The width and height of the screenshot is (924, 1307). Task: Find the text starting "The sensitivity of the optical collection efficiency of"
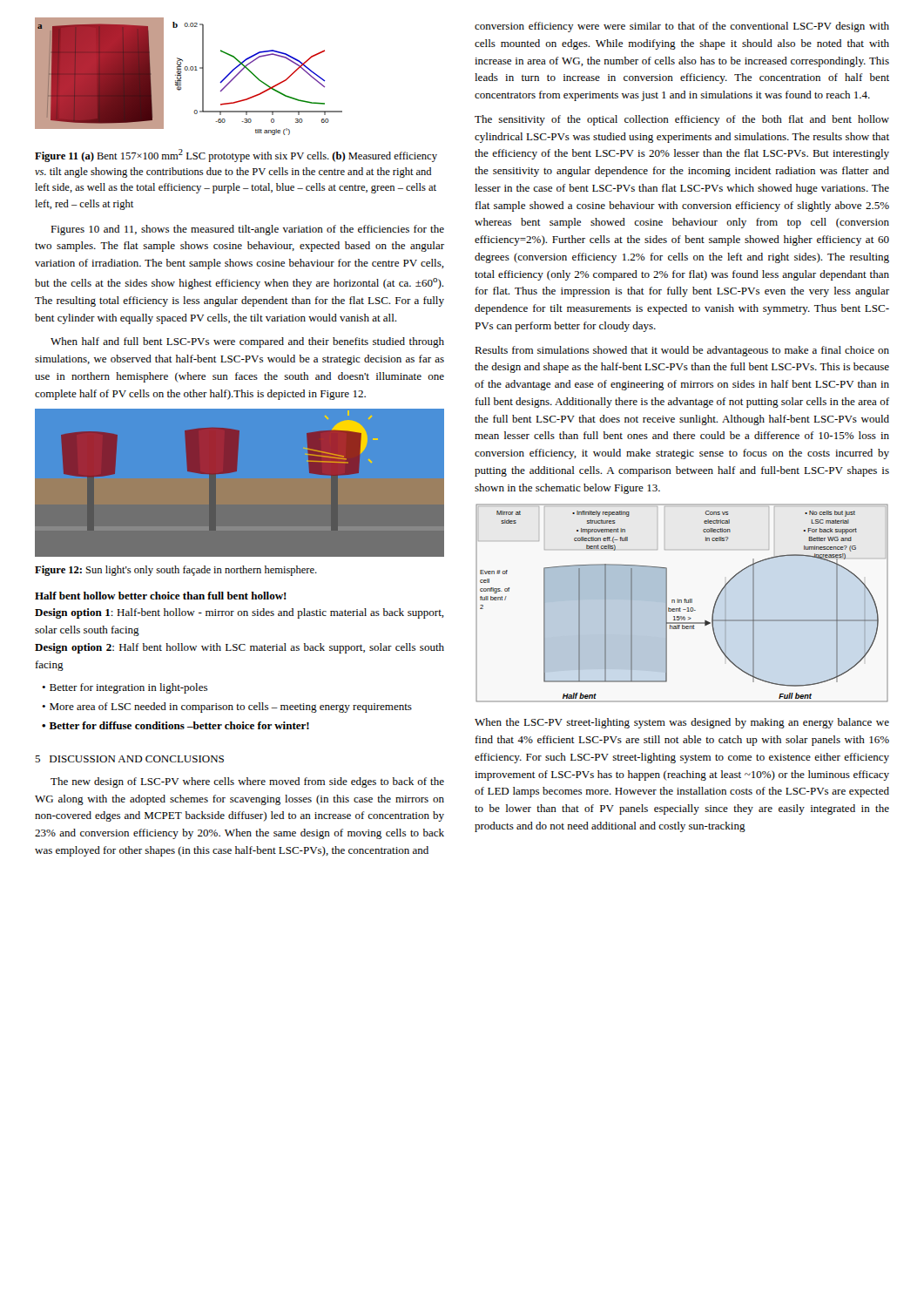coord(682,222)
